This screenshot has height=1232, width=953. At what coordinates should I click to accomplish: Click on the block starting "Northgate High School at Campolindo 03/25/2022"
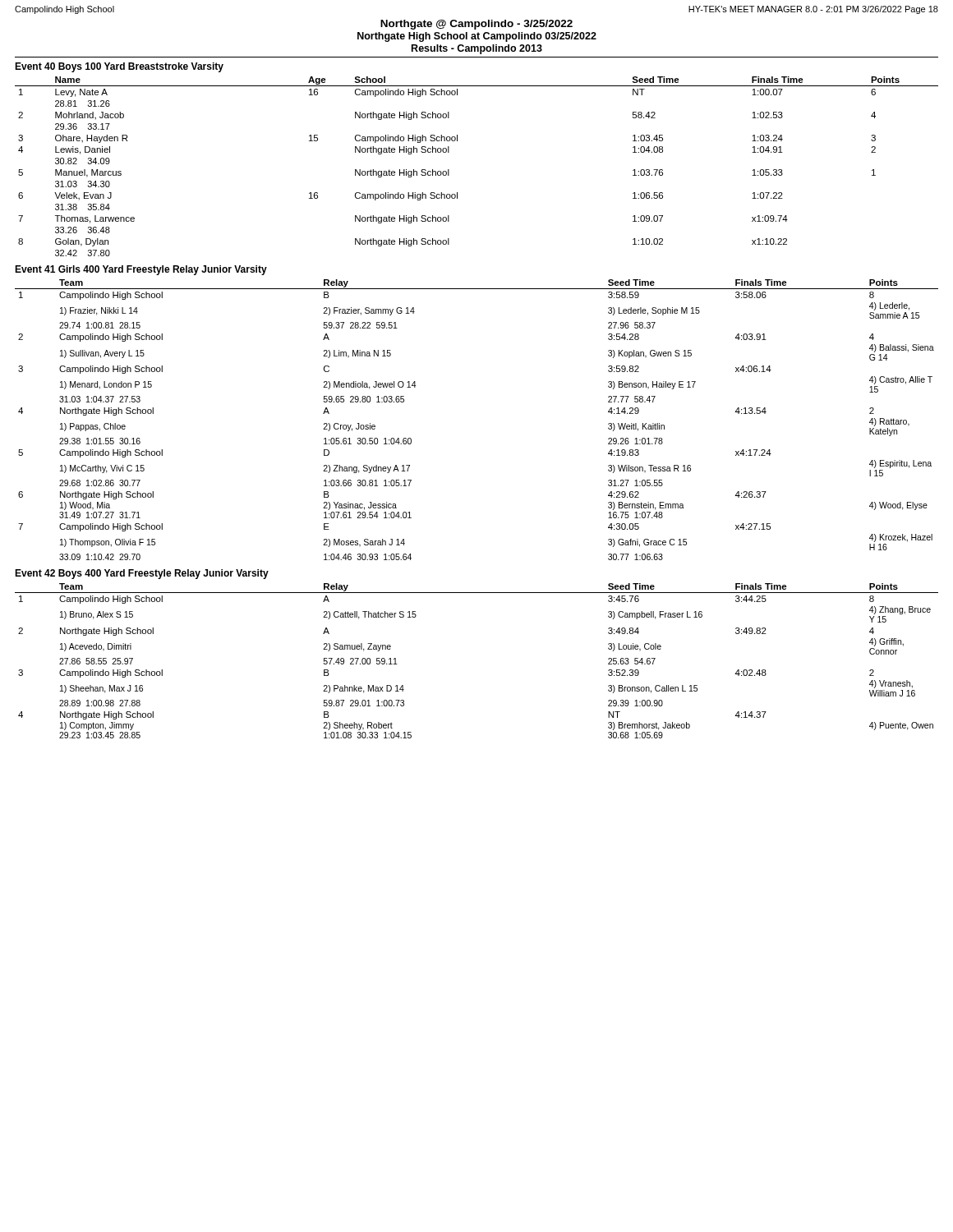coord(476,36)
